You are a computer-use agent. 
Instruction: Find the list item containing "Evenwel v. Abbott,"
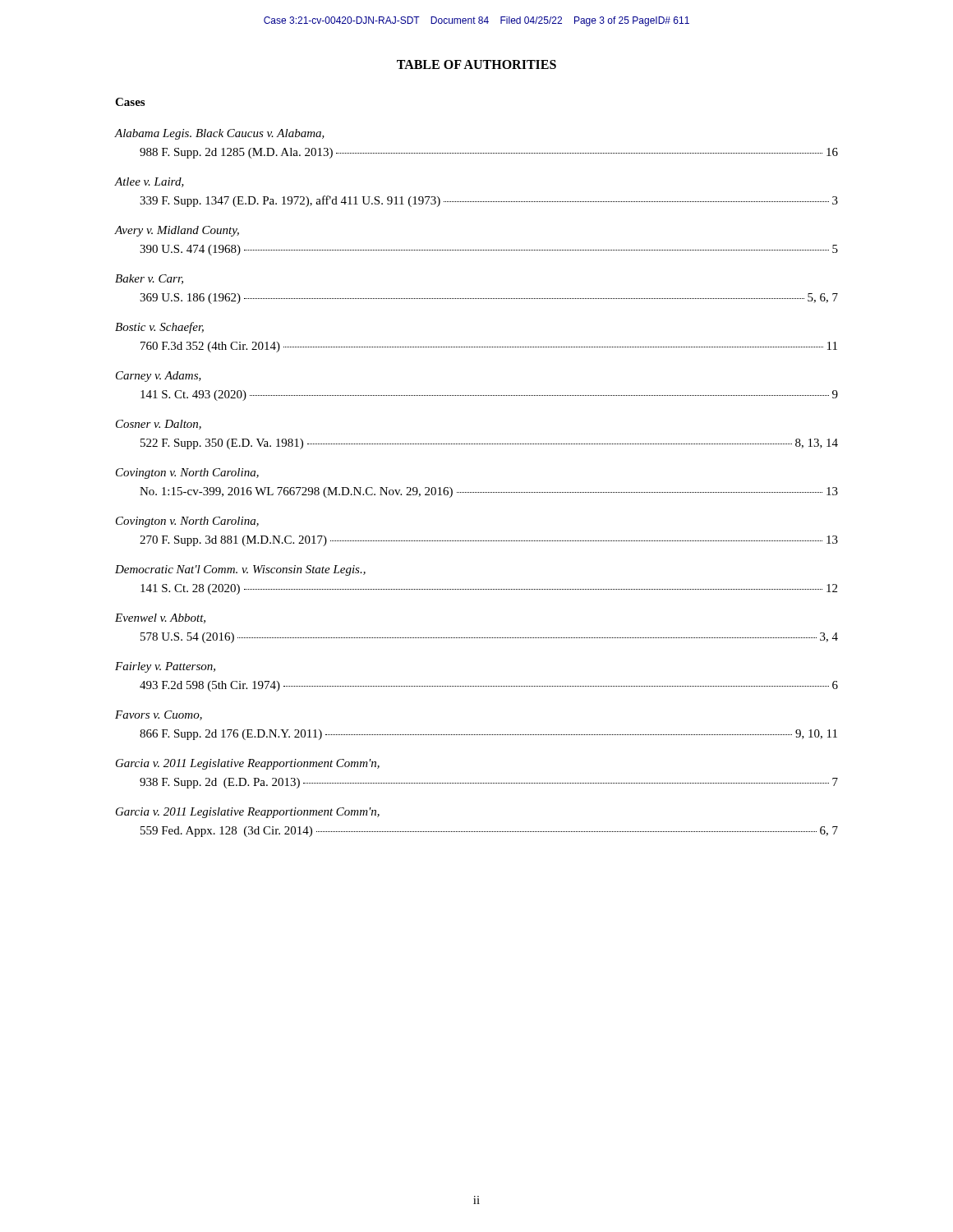[x=476, y=627]
